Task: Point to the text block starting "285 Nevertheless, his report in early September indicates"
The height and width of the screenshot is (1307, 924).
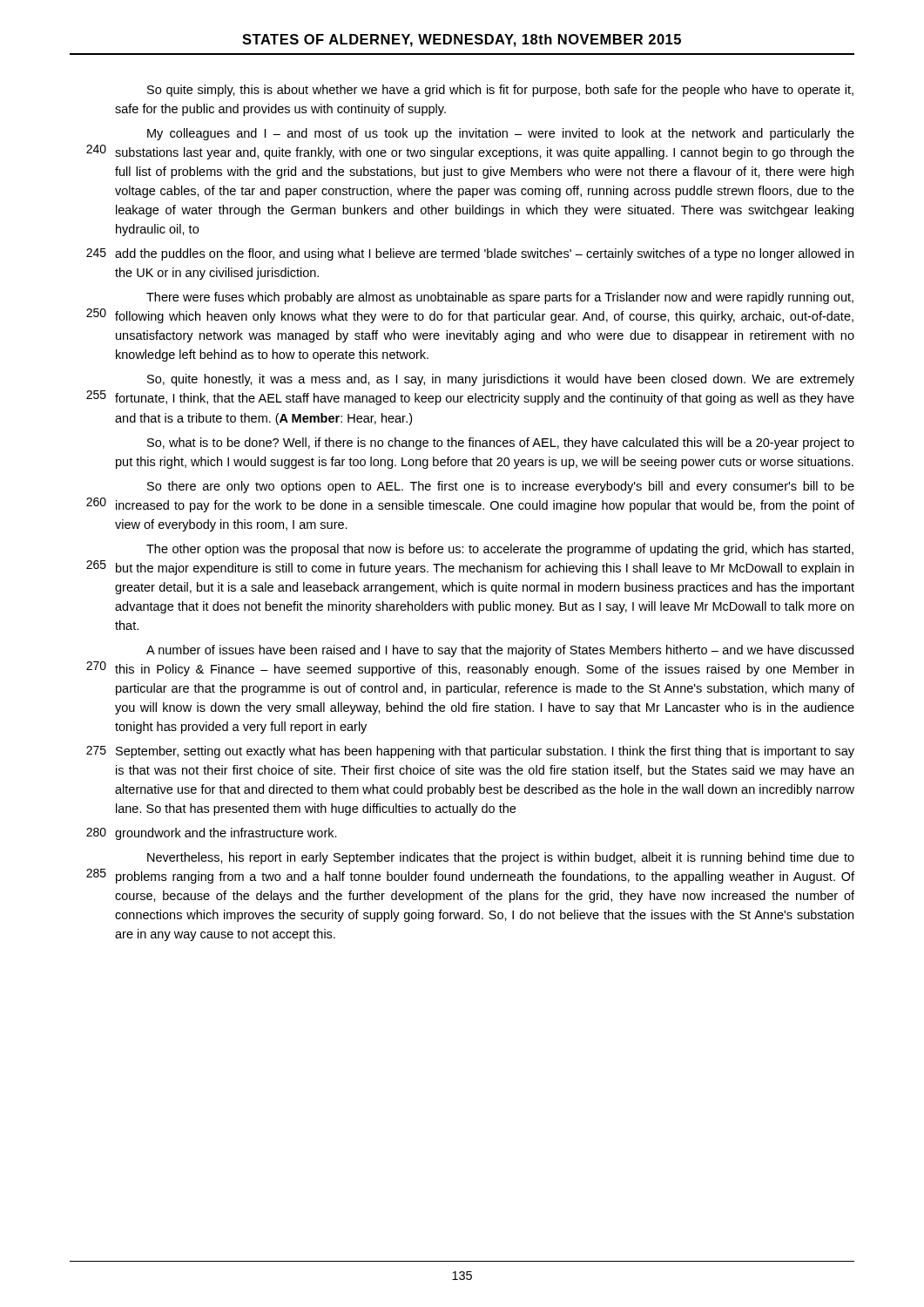Action: click(462, 896)
